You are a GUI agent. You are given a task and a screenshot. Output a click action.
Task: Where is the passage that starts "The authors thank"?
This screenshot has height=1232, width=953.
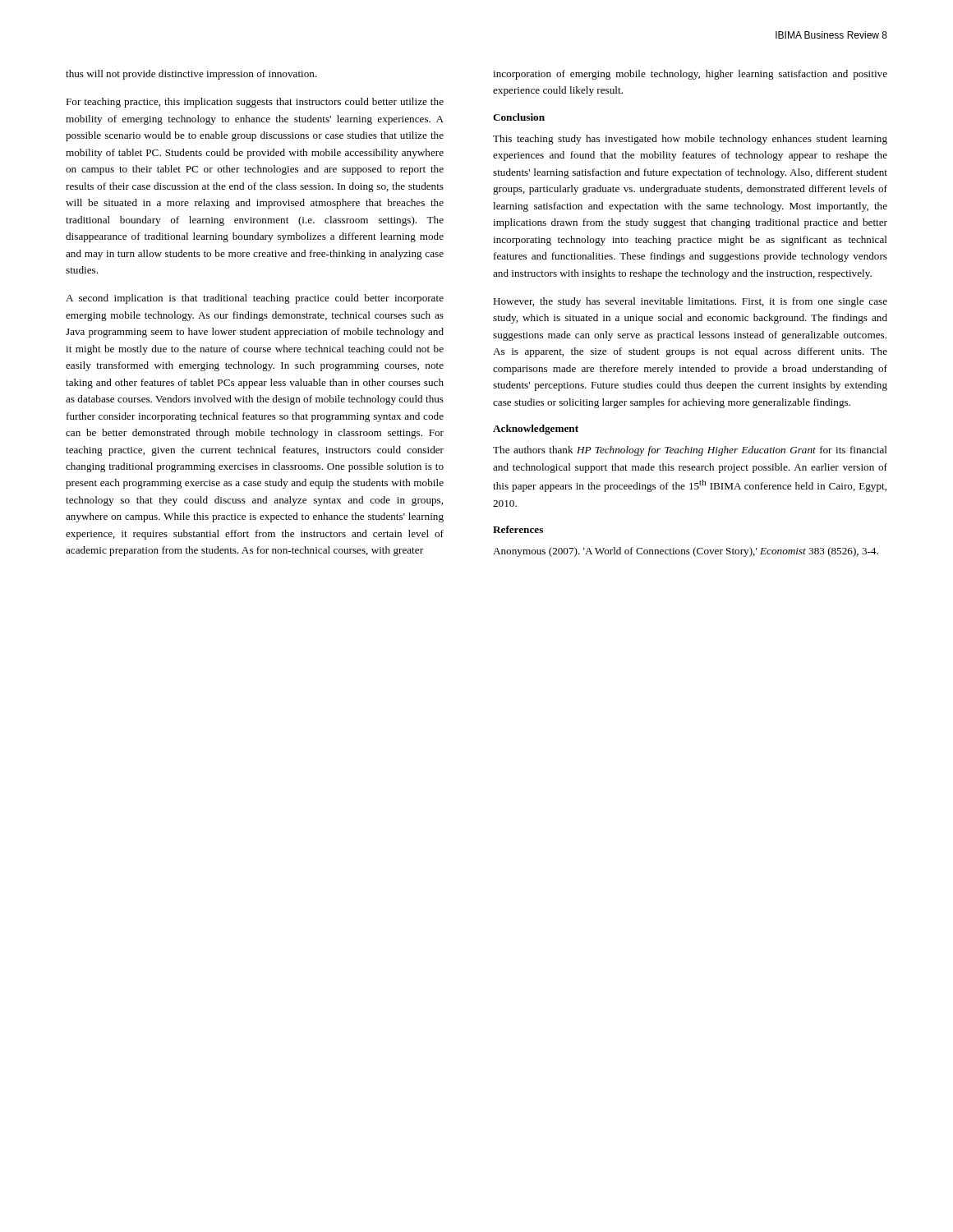690,476
